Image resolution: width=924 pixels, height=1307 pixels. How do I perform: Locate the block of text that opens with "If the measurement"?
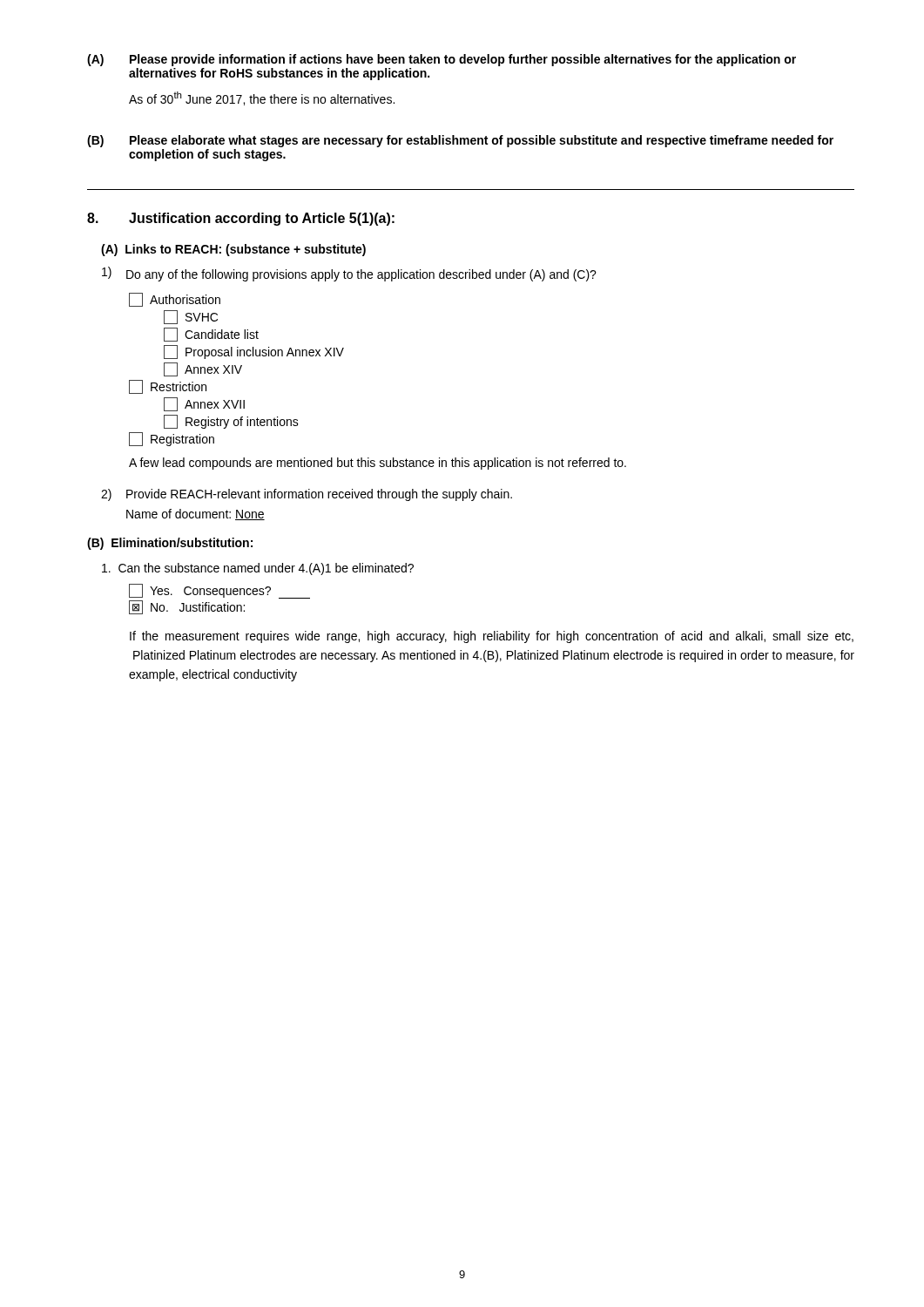(492, 655)
